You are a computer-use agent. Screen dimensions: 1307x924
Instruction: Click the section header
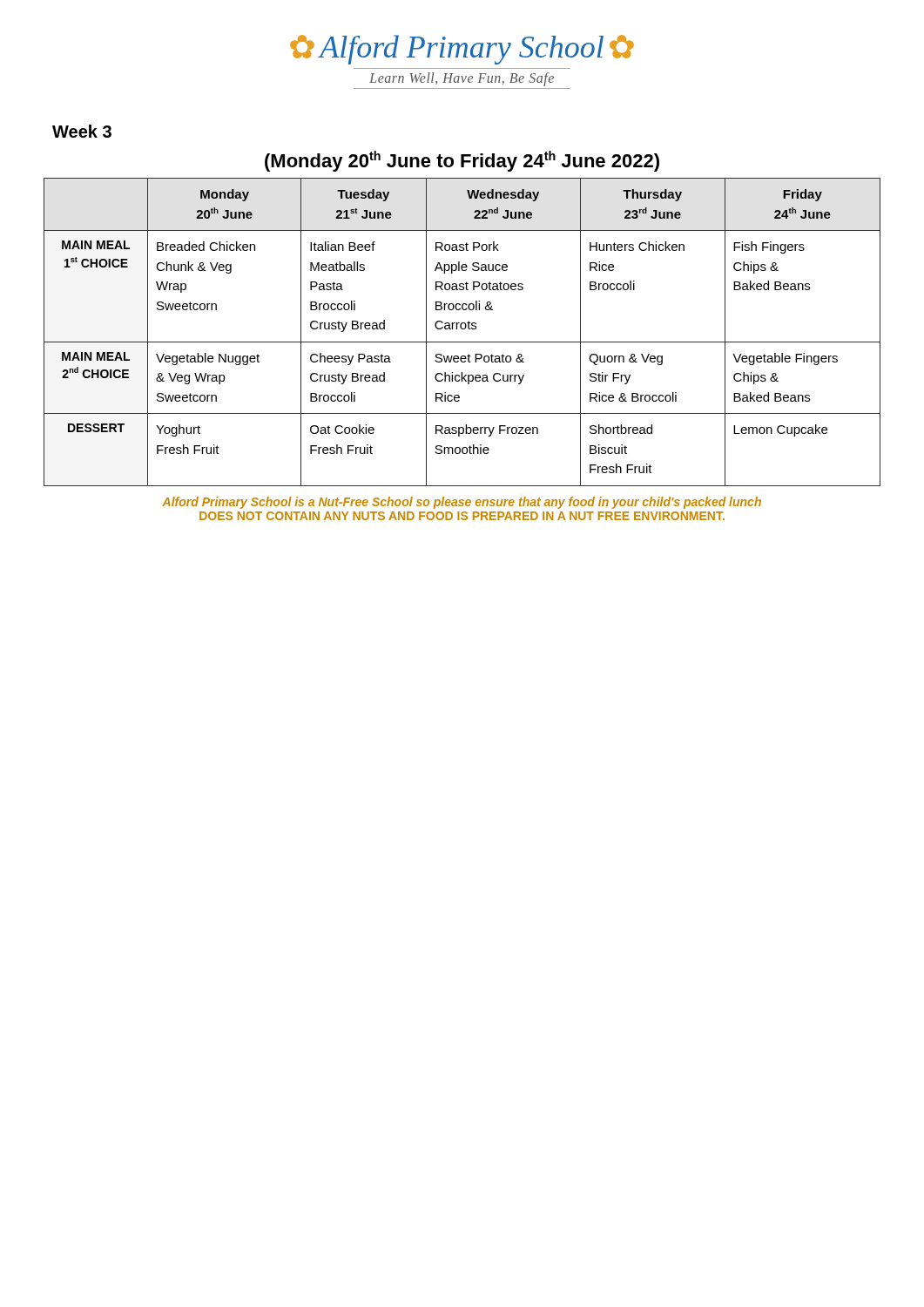[x=82, y=132]
